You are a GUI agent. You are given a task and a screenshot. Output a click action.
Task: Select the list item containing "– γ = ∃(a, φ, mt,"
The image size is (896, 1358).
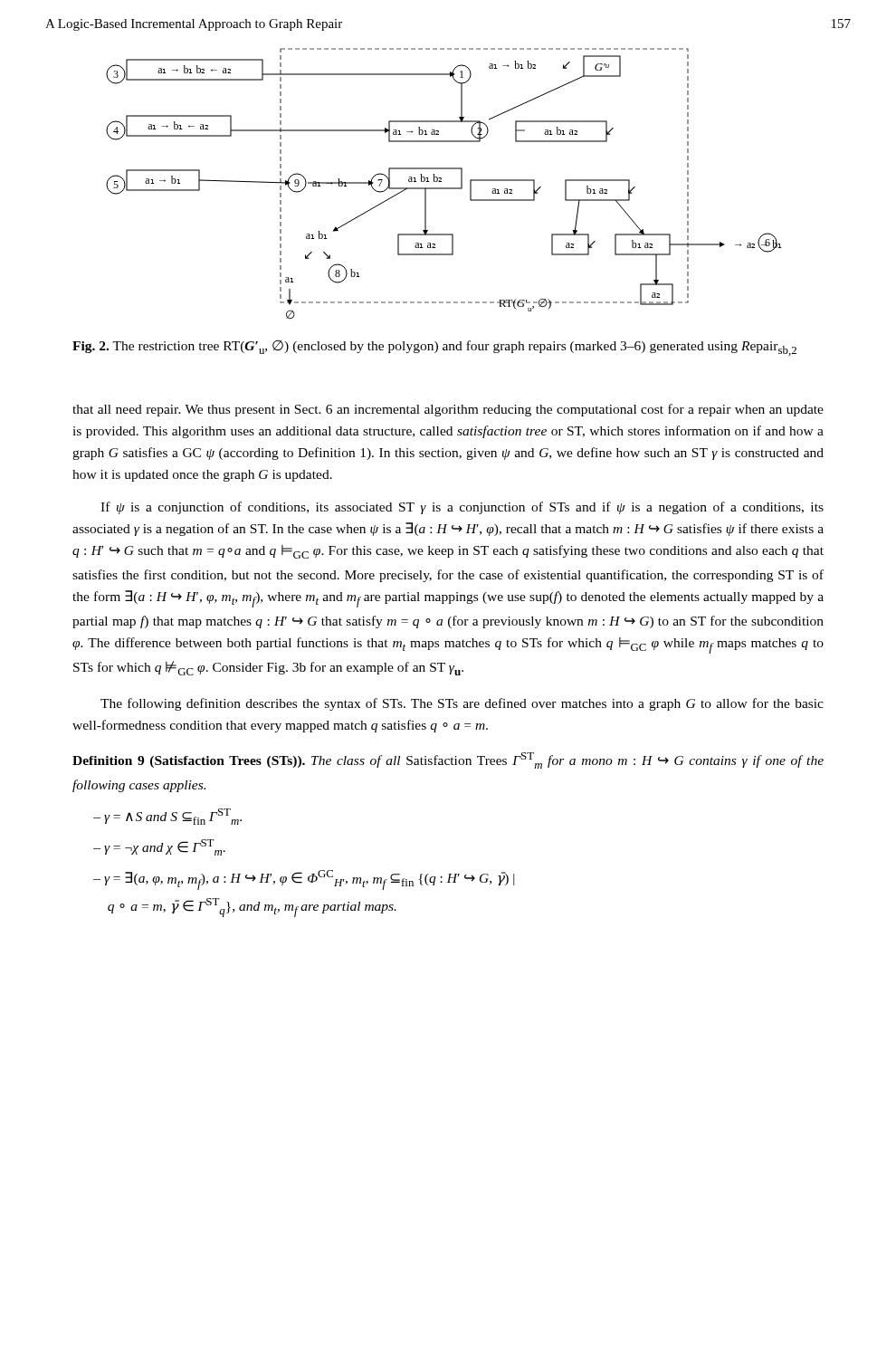(x=459, y=892)
